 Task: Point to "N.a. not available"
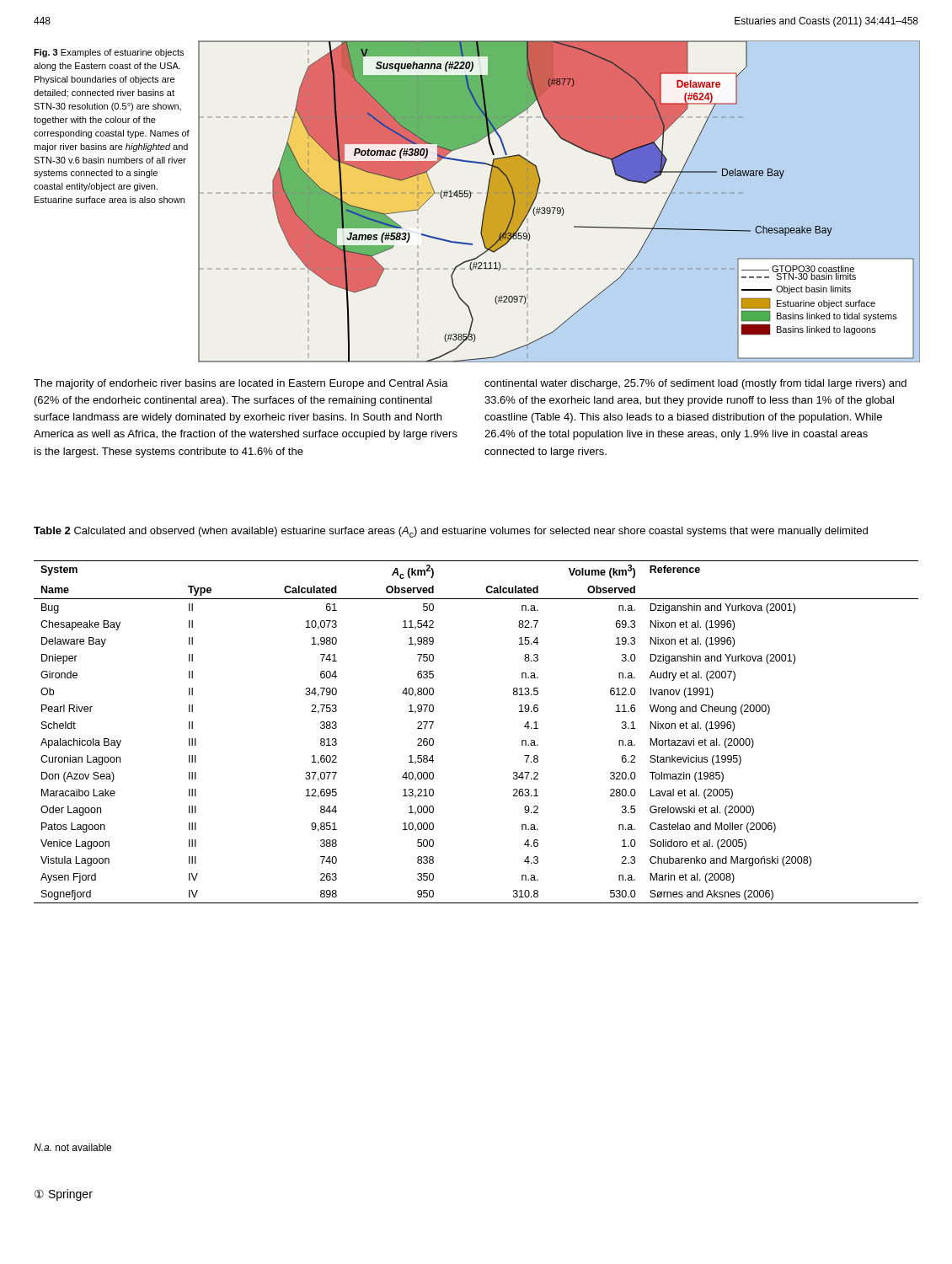(x=73, y=1148)
